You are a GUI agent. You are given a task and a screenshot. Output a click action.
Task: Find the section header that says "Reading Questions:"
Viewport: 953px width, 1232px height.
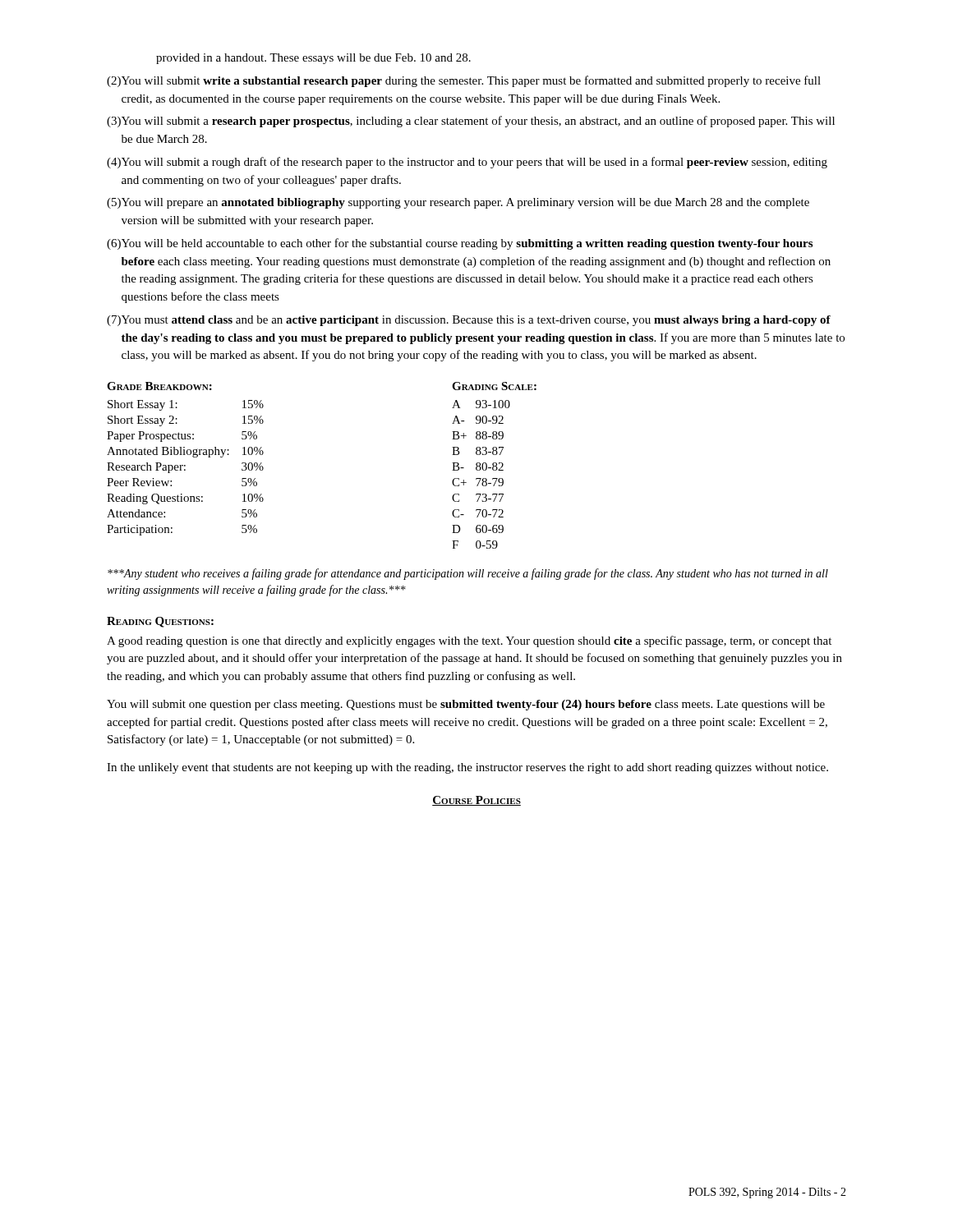(x=161, y=621)
